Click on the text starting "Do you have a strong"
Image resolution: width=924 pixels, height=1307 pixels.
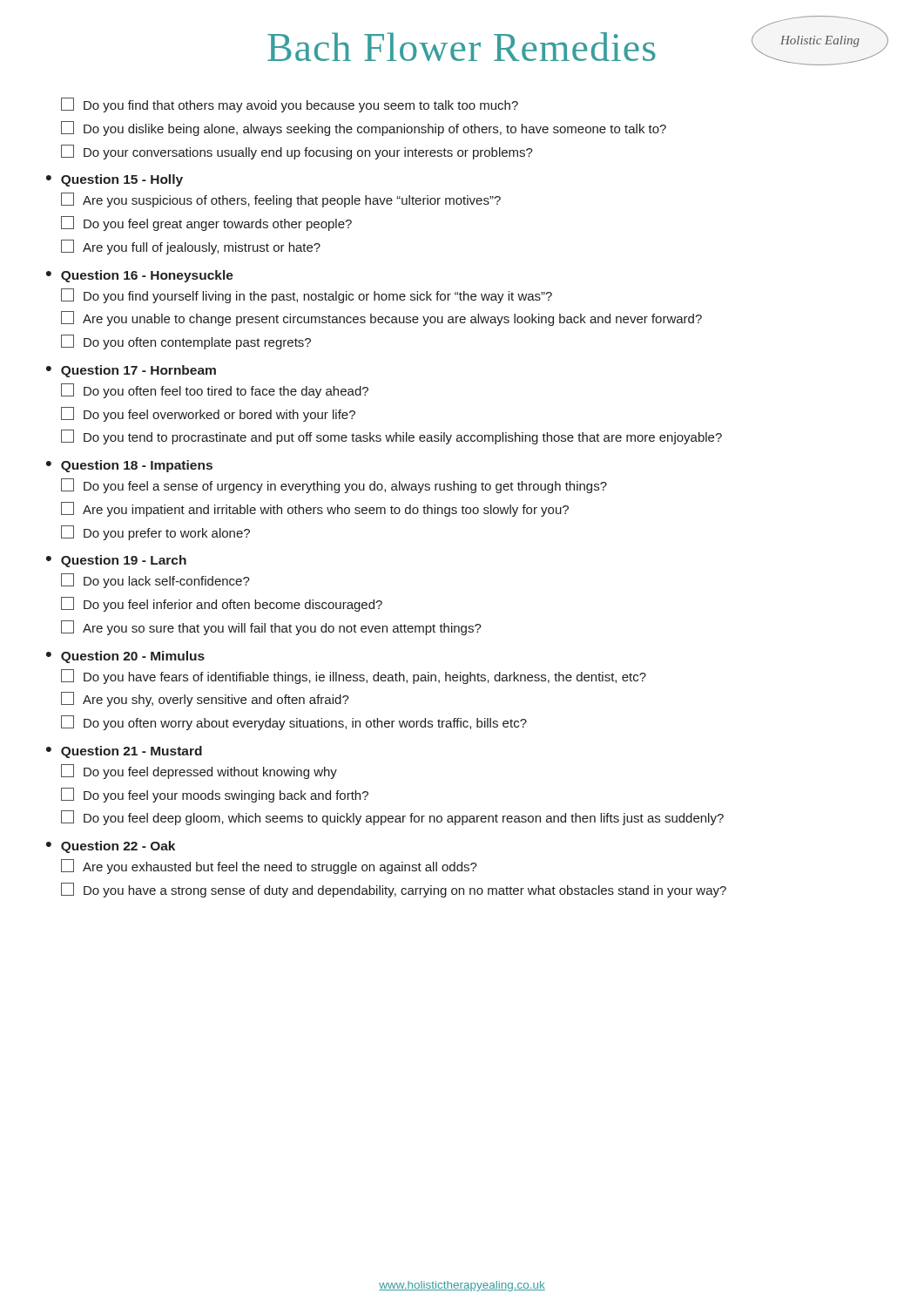tap(394, 890)
